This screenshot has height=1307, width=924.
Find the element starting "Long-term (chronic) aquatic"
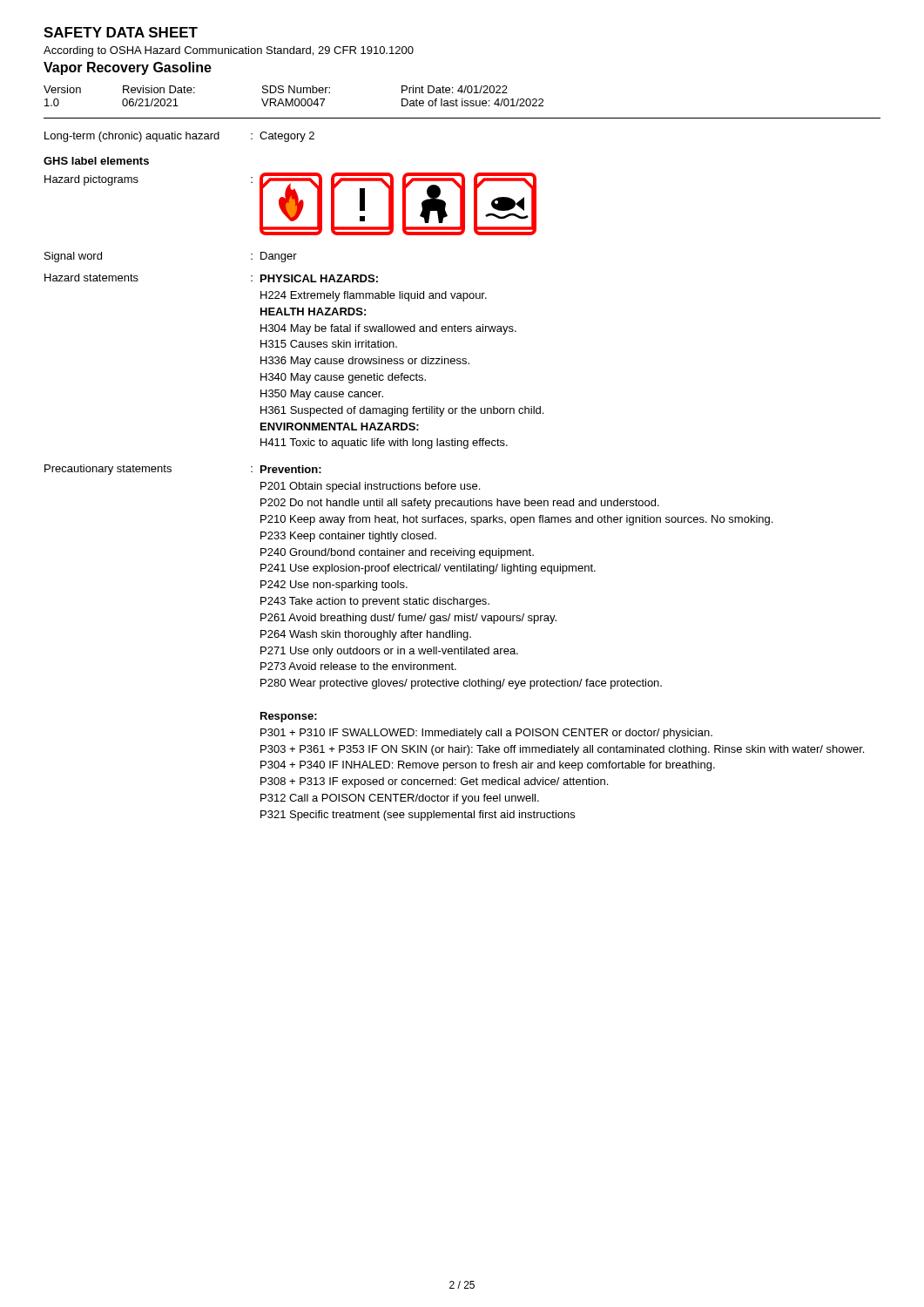pyautogui.click(x=179, y=137)
